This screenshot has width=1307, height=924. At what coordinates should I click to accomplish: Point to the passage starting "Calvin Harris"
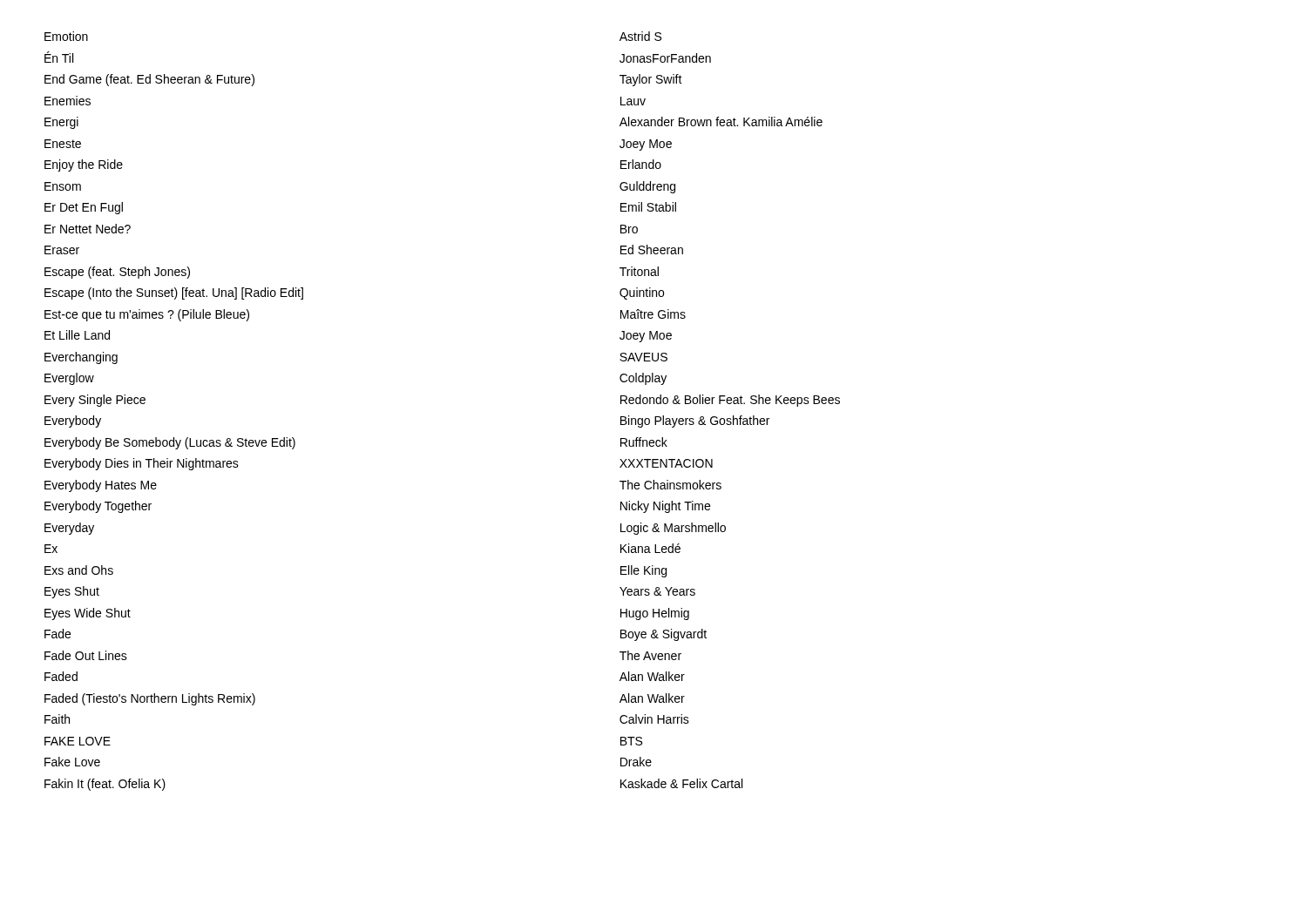[x=654, y=719]
